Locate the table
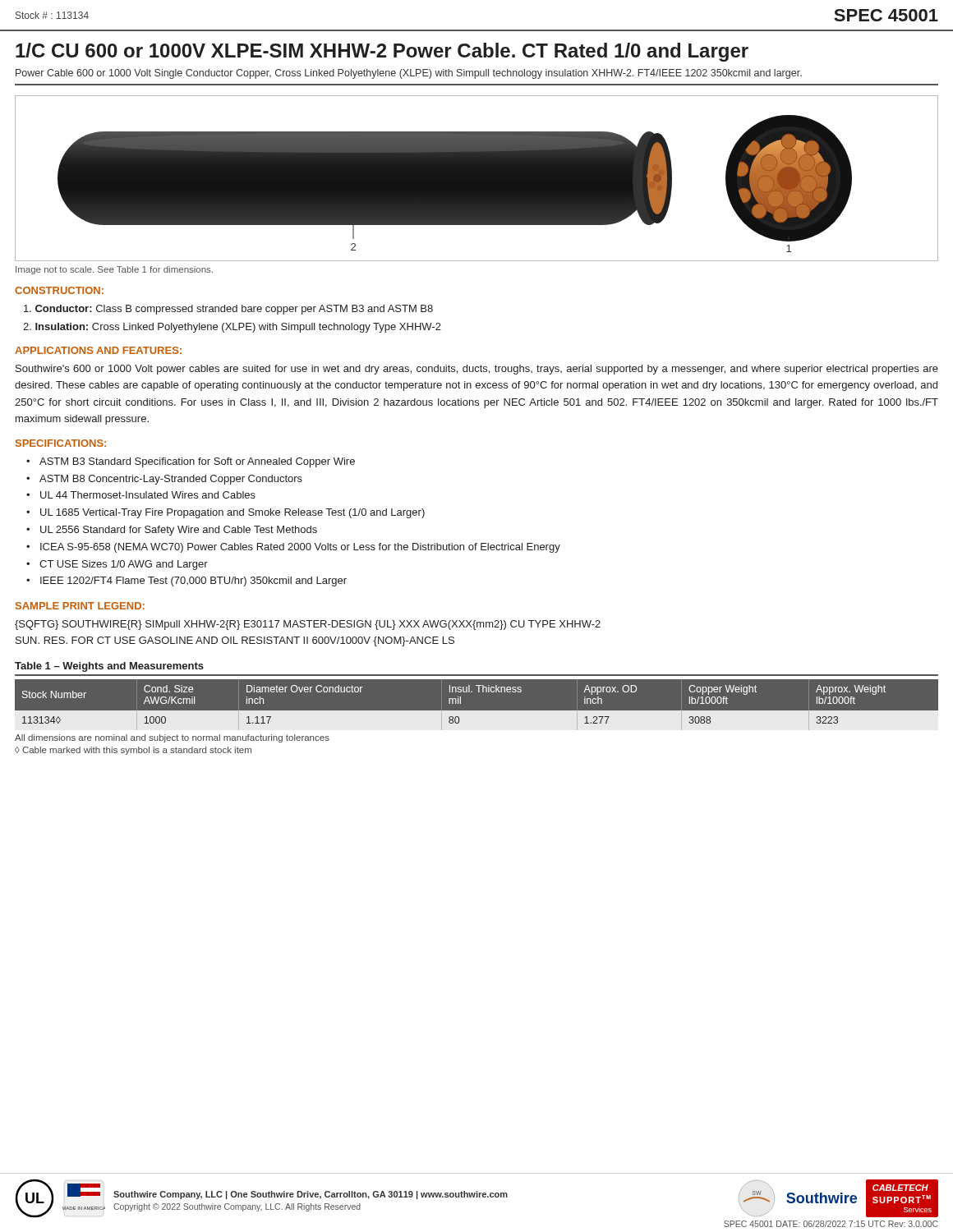Screen dimensions: 1232x953 point(476,705)
